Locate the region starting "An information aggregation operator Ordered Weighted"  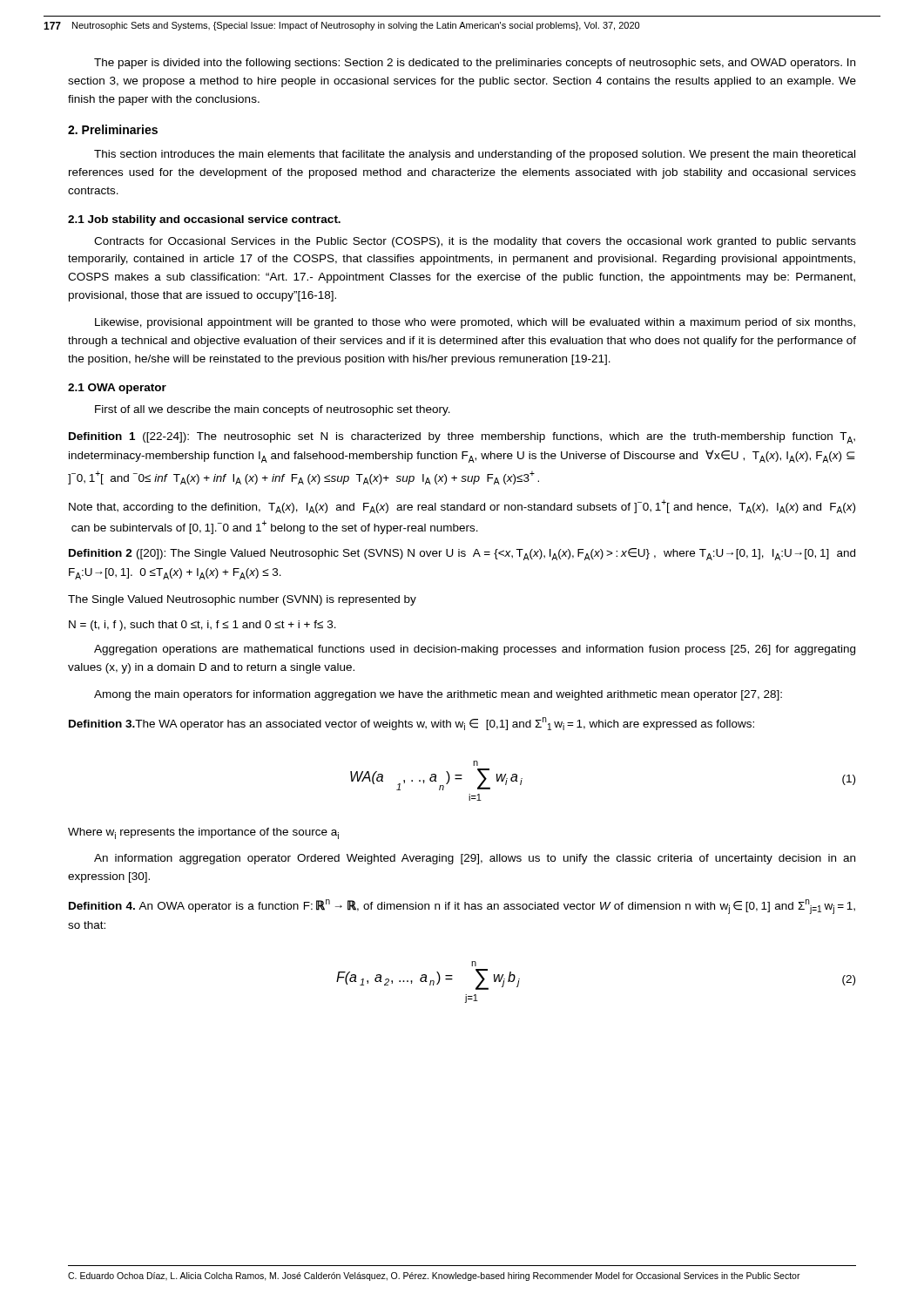click(x=462, y=868)
